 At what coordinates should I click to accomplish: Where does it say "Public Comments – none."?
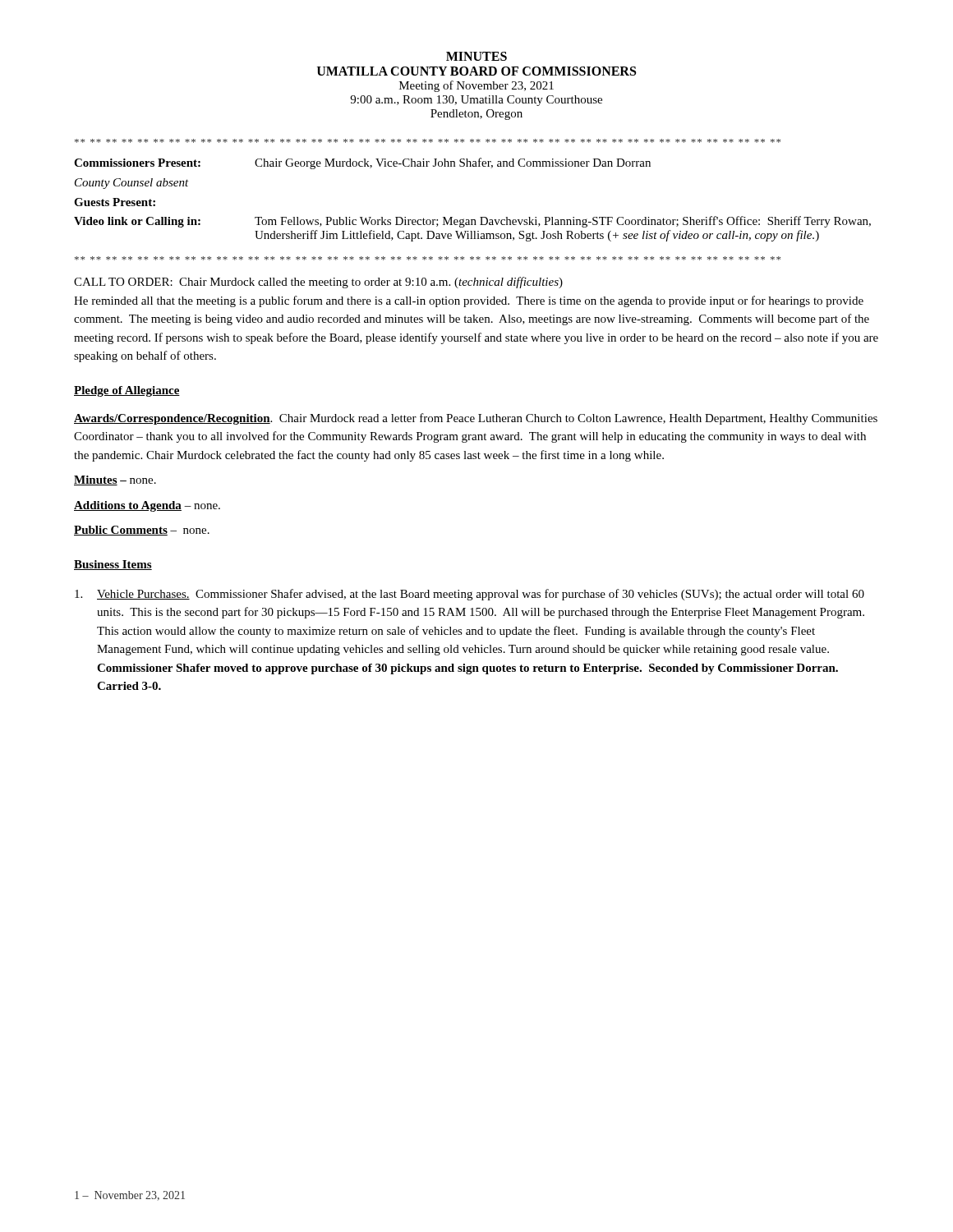[x=142, y=530]
